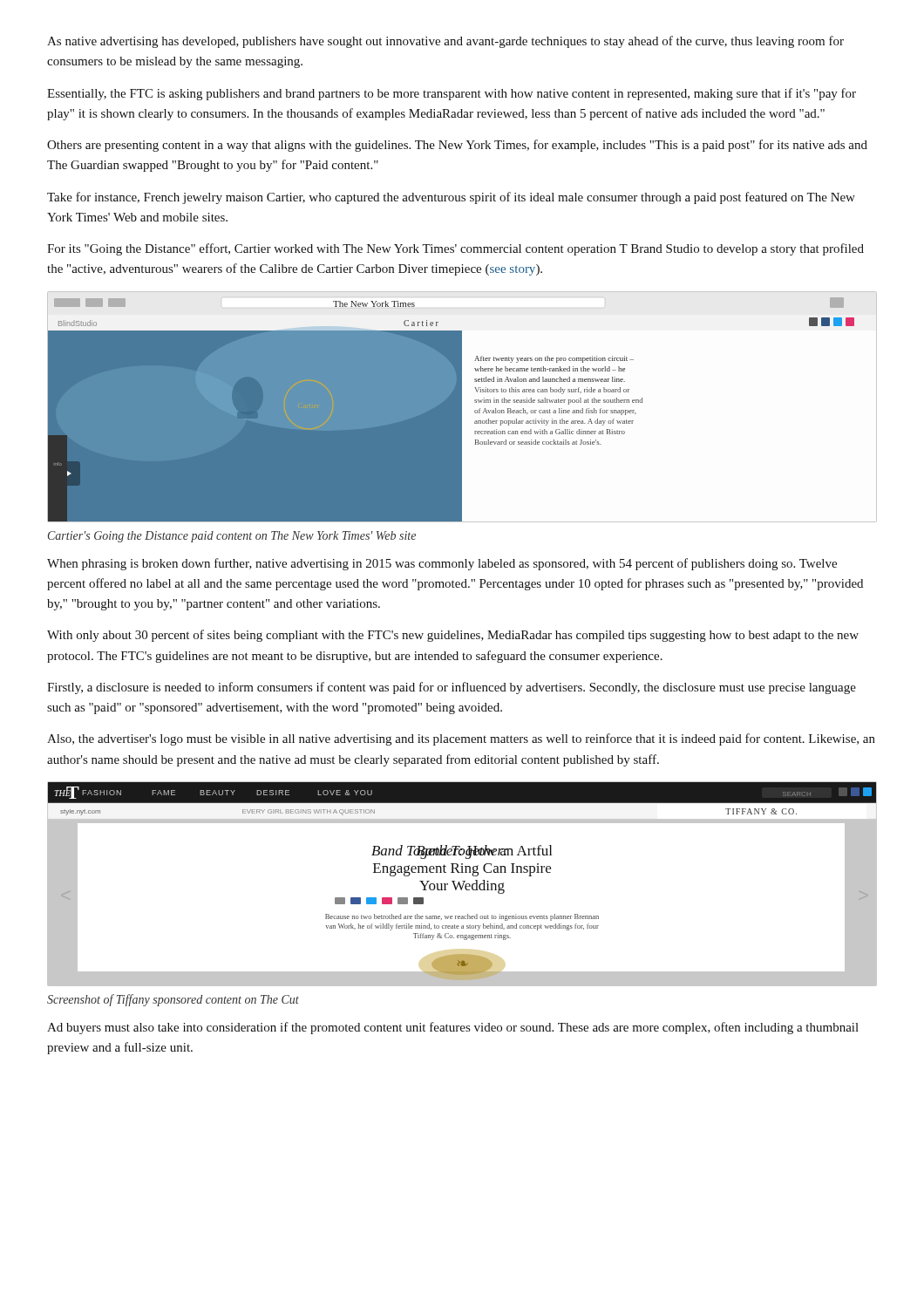Locate the text block starting "Screenshot of Tiffany sponsored content on The"

[x=173, y=1000]
